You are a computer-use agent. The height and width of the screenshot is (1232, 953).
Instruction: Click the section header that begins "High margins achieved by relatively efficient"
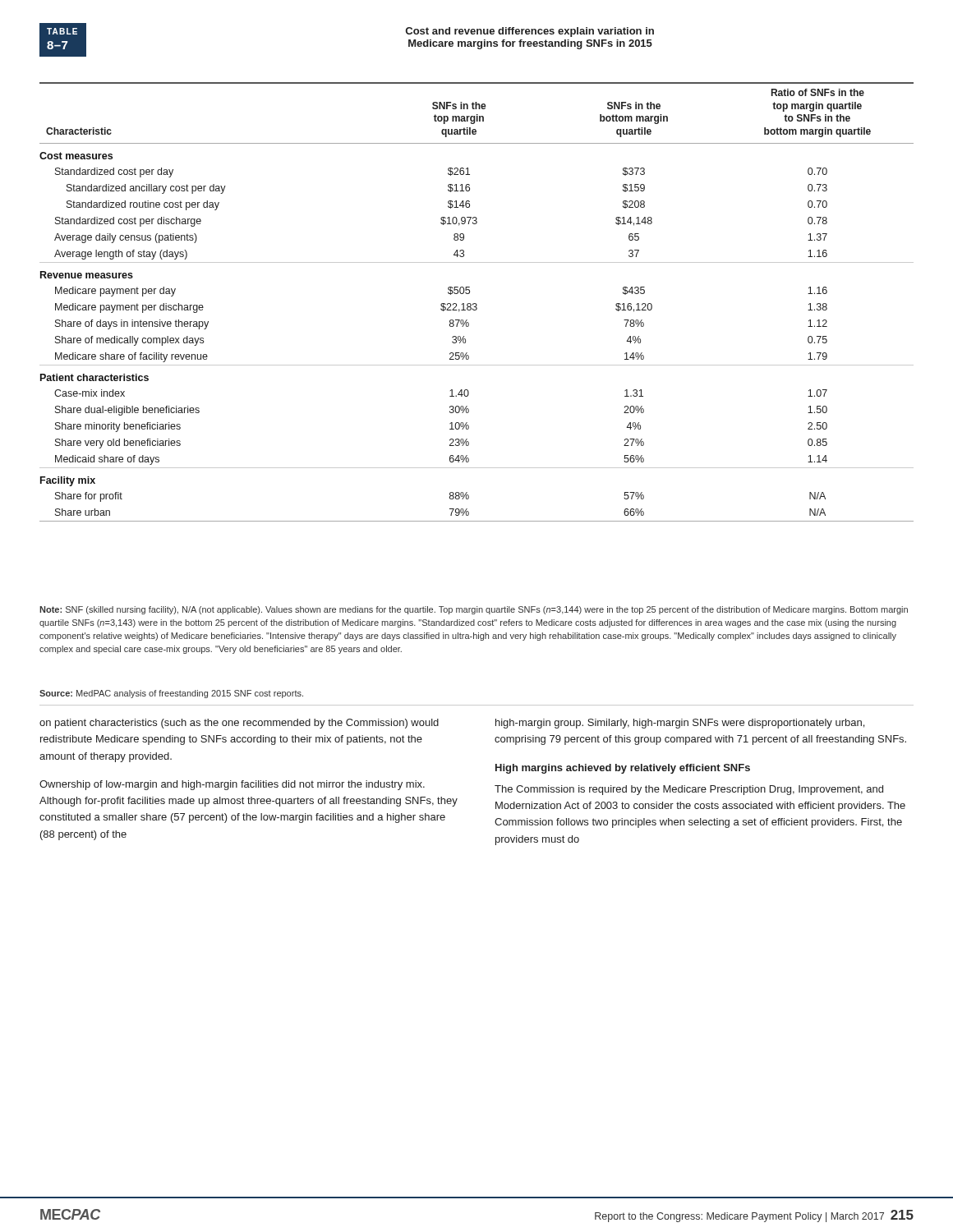tap(622, 767)
